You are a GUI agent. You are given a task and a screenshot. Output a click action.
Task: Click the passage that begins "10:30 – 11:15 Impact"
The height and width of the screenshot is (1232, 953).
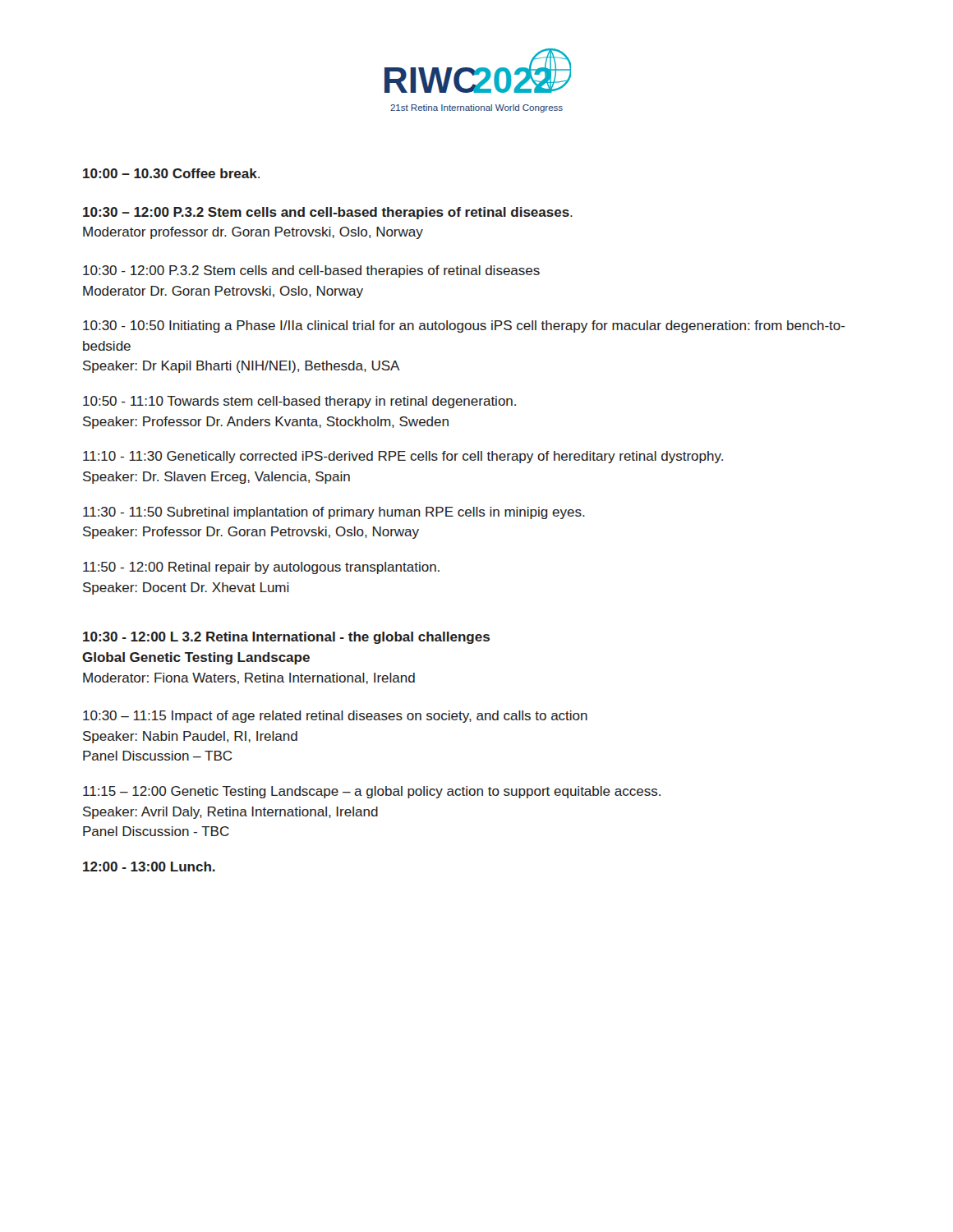click(x=335, y=717)
